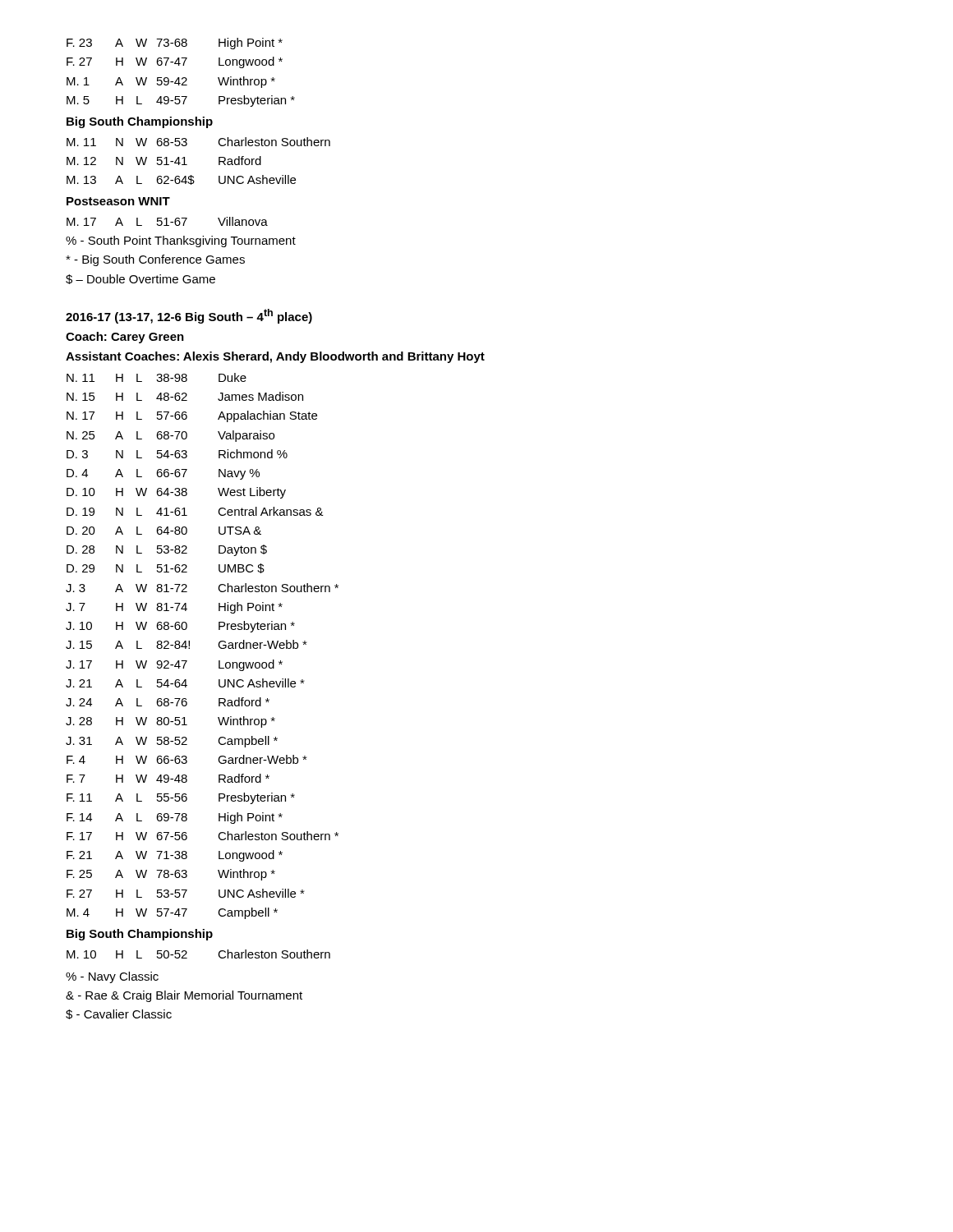Where does it say "M. 4HW57-47Campbell *"?
The height and width of the screenshot is (1232, 953).
(172, 912)
